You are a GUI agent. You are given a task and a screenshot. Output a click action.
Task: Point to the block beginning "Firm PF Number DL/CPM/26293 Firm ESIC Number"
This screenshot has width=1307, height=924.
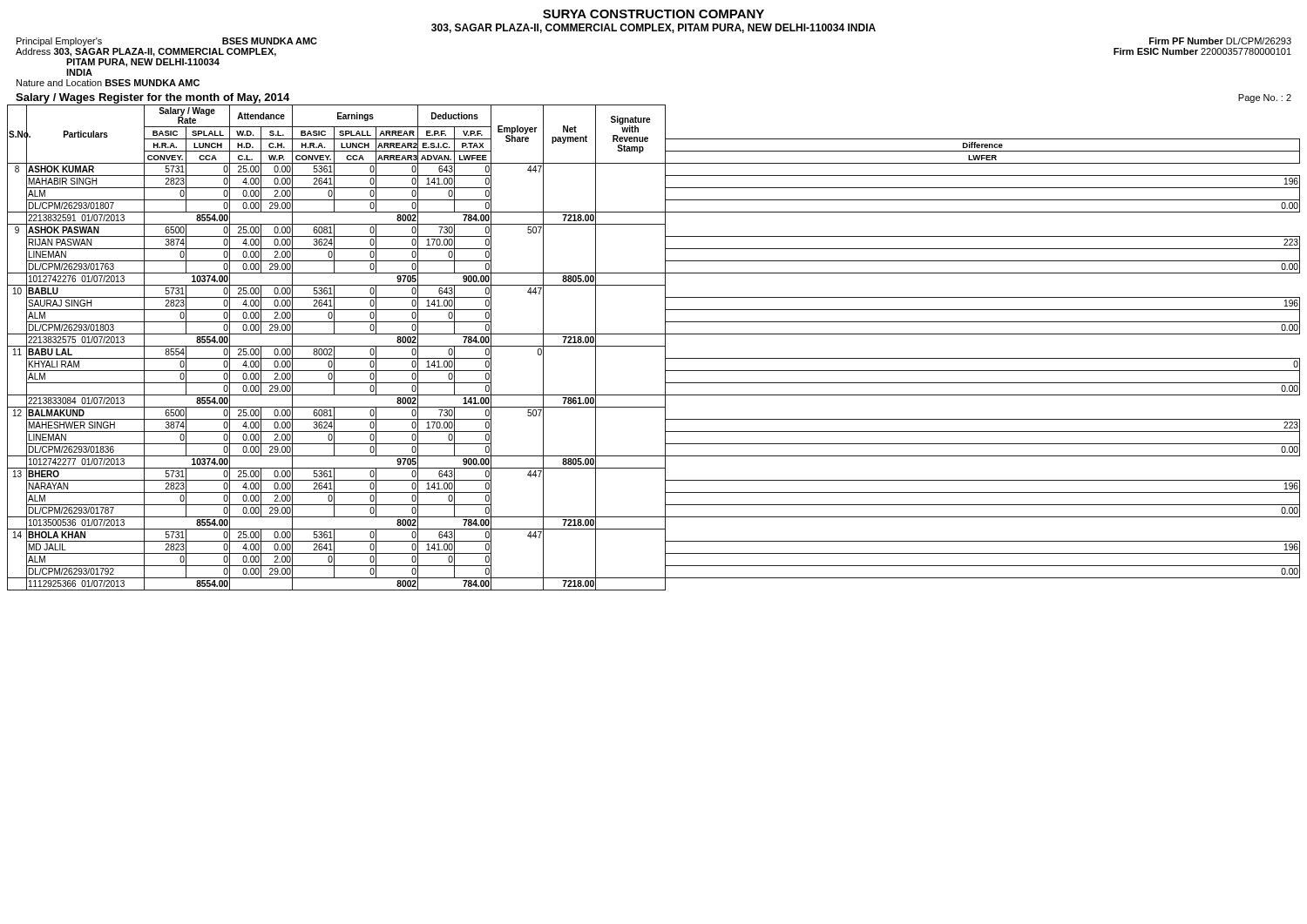click(1202, 46)
